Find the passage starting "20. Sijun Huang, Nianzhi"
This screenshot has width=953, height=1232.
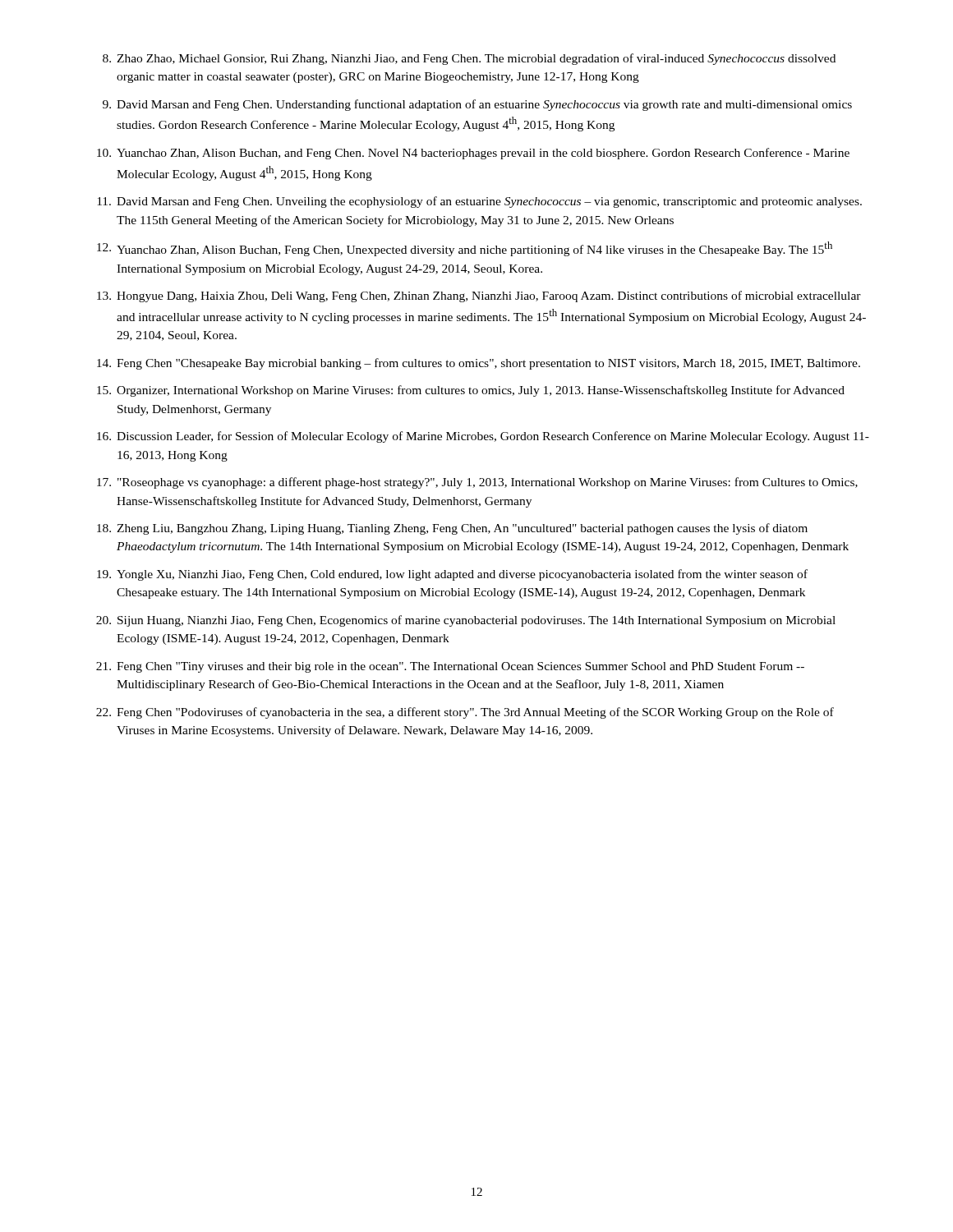(x=476, y=629)
